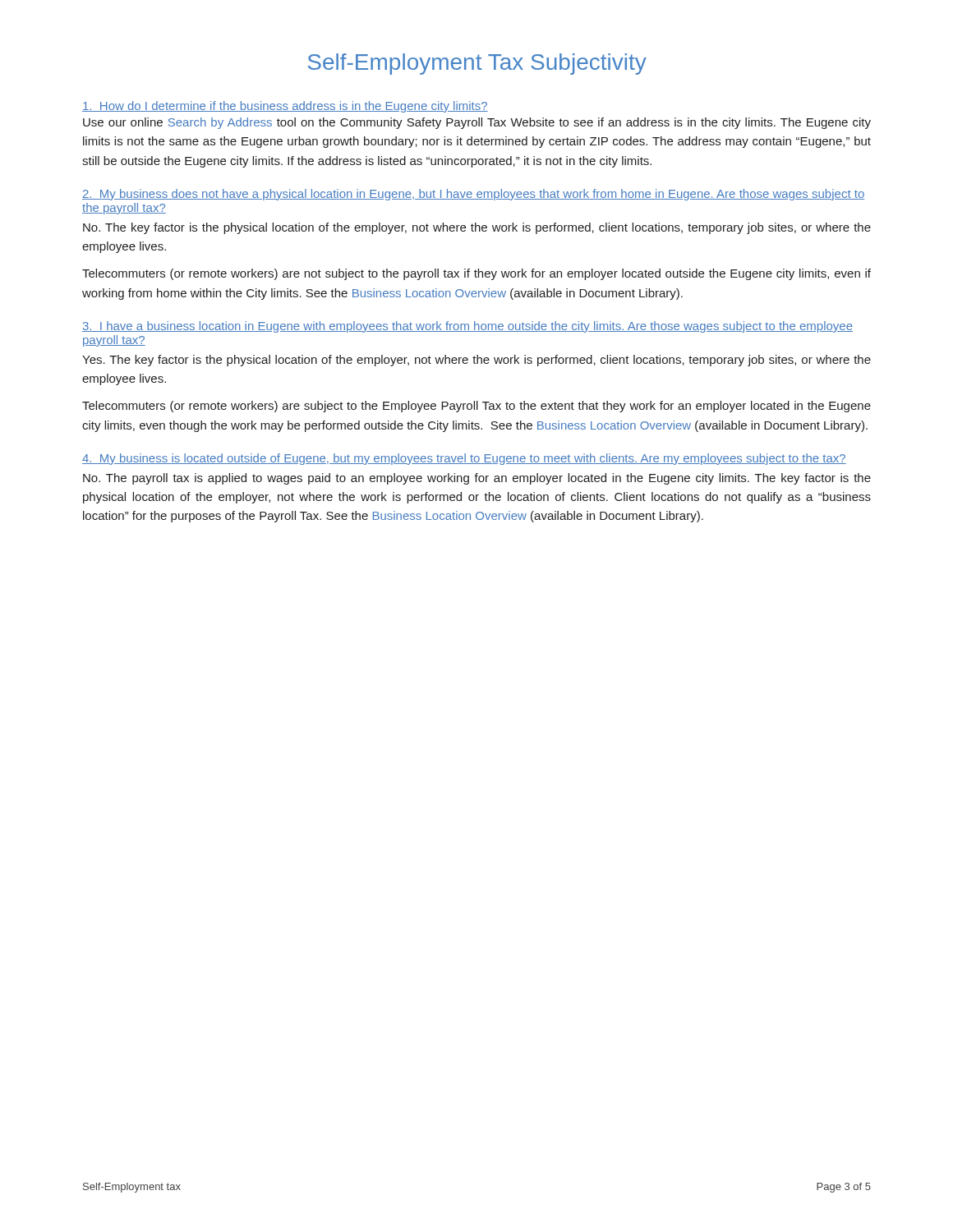
Task: Select the region starting "Telecommuters (or remote workers) are not"
Action: (x=476, y=283)
